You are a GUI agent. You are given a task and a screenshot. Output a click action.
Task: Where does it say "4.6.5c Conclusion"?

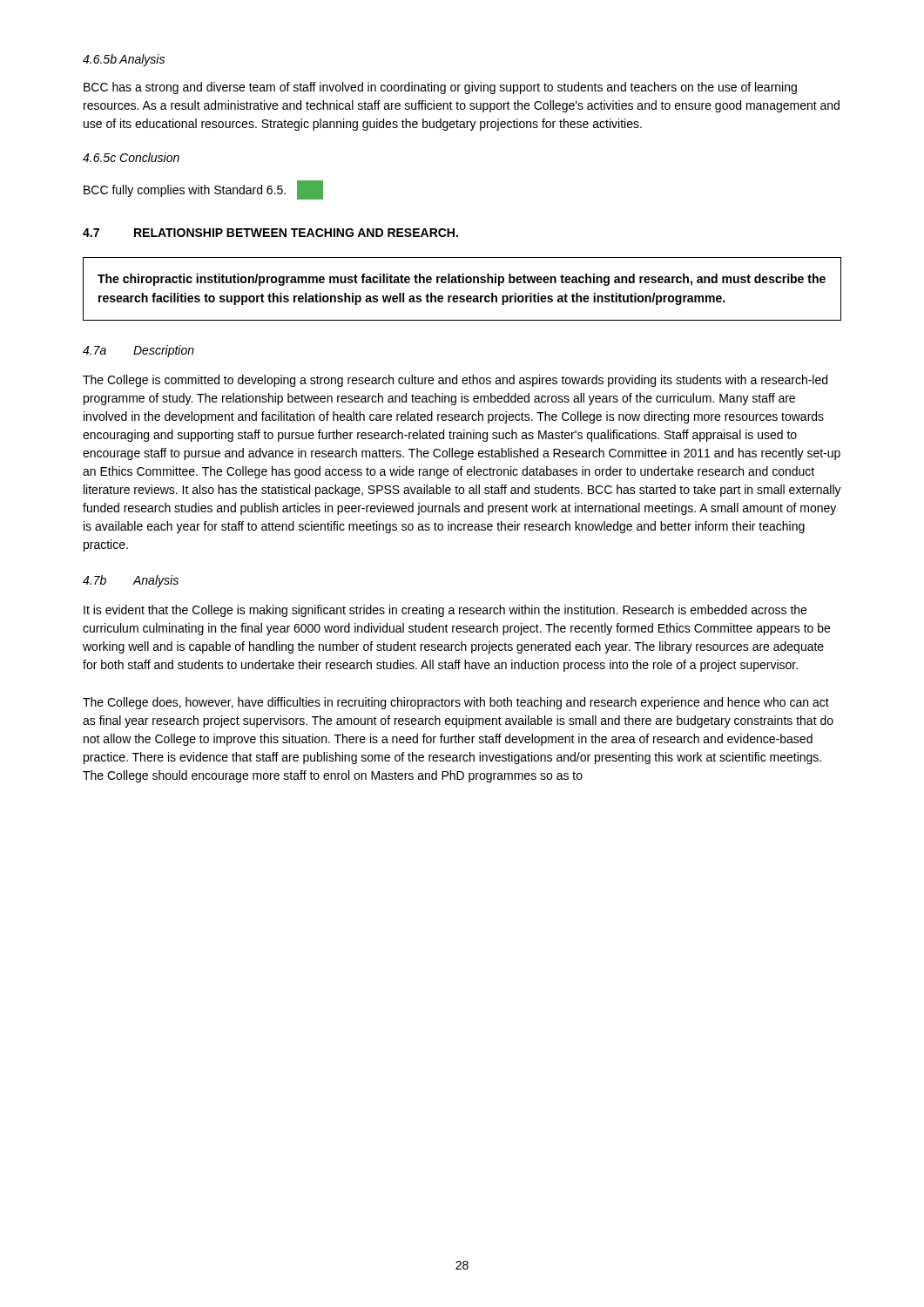click(x=131, y=158)
